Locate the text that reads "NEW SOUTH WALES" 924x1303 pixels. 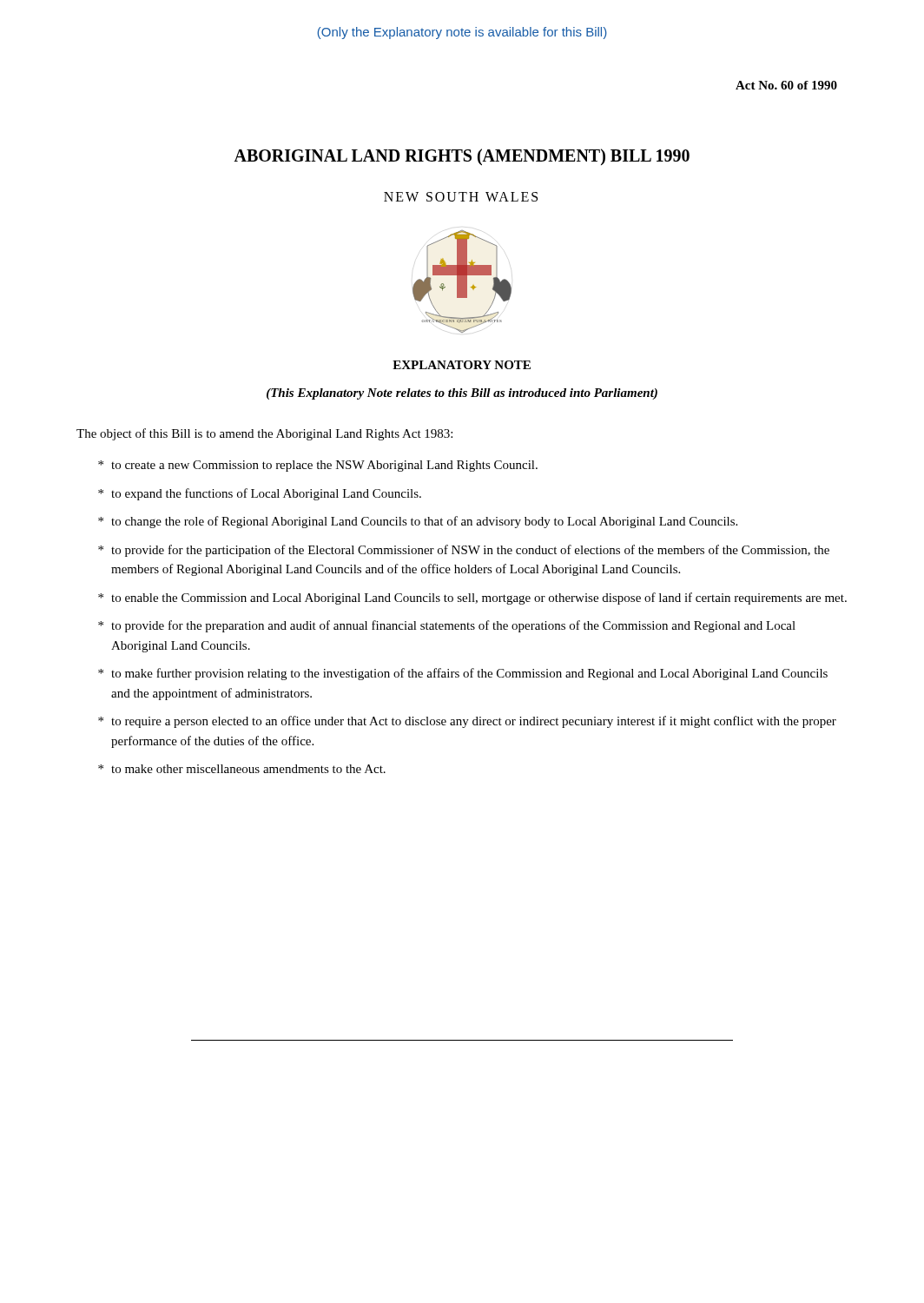click(x=462, y=197)
